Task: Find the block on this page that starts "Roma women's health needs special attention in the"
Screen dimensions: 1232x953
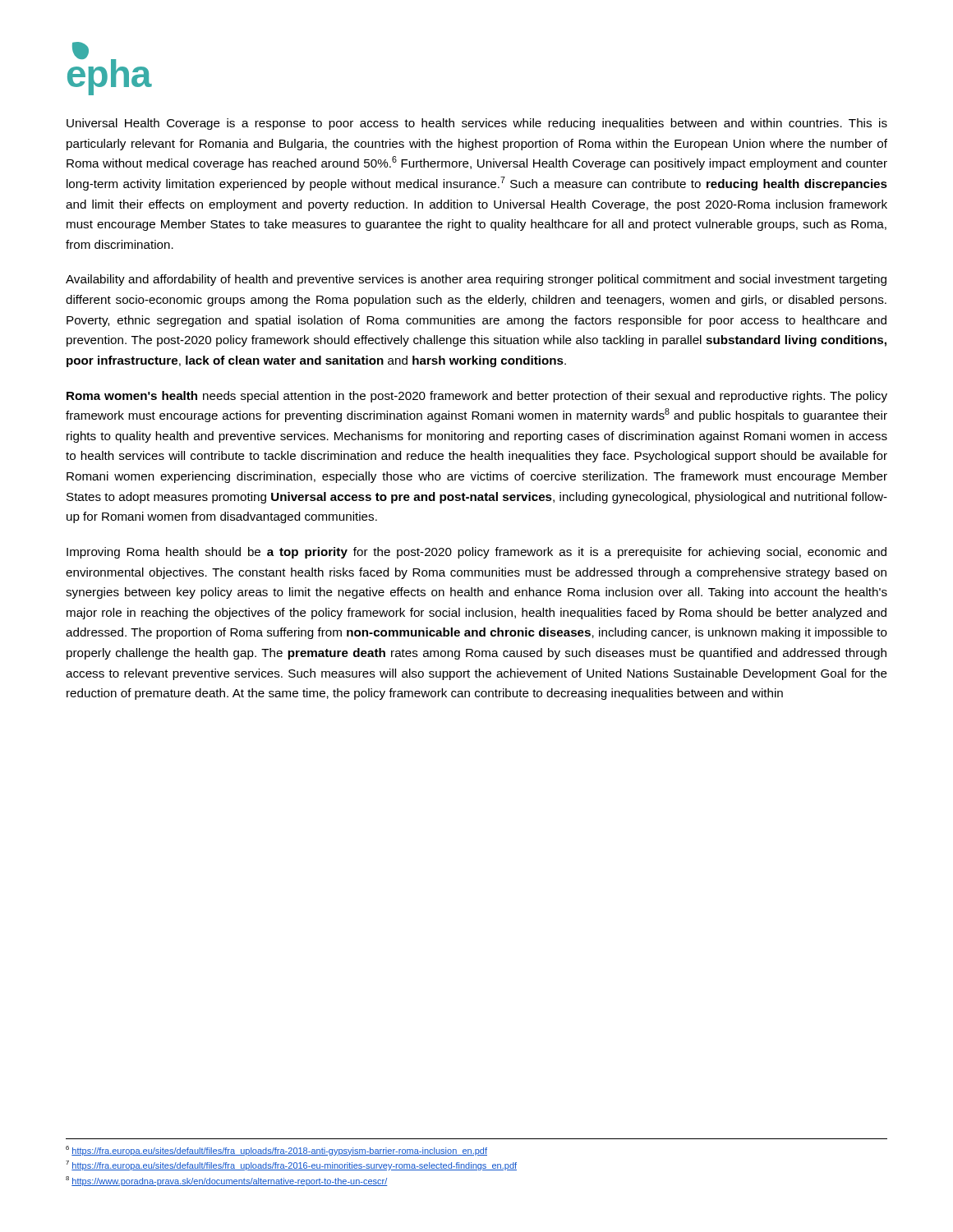Action: tap(476, 456)
